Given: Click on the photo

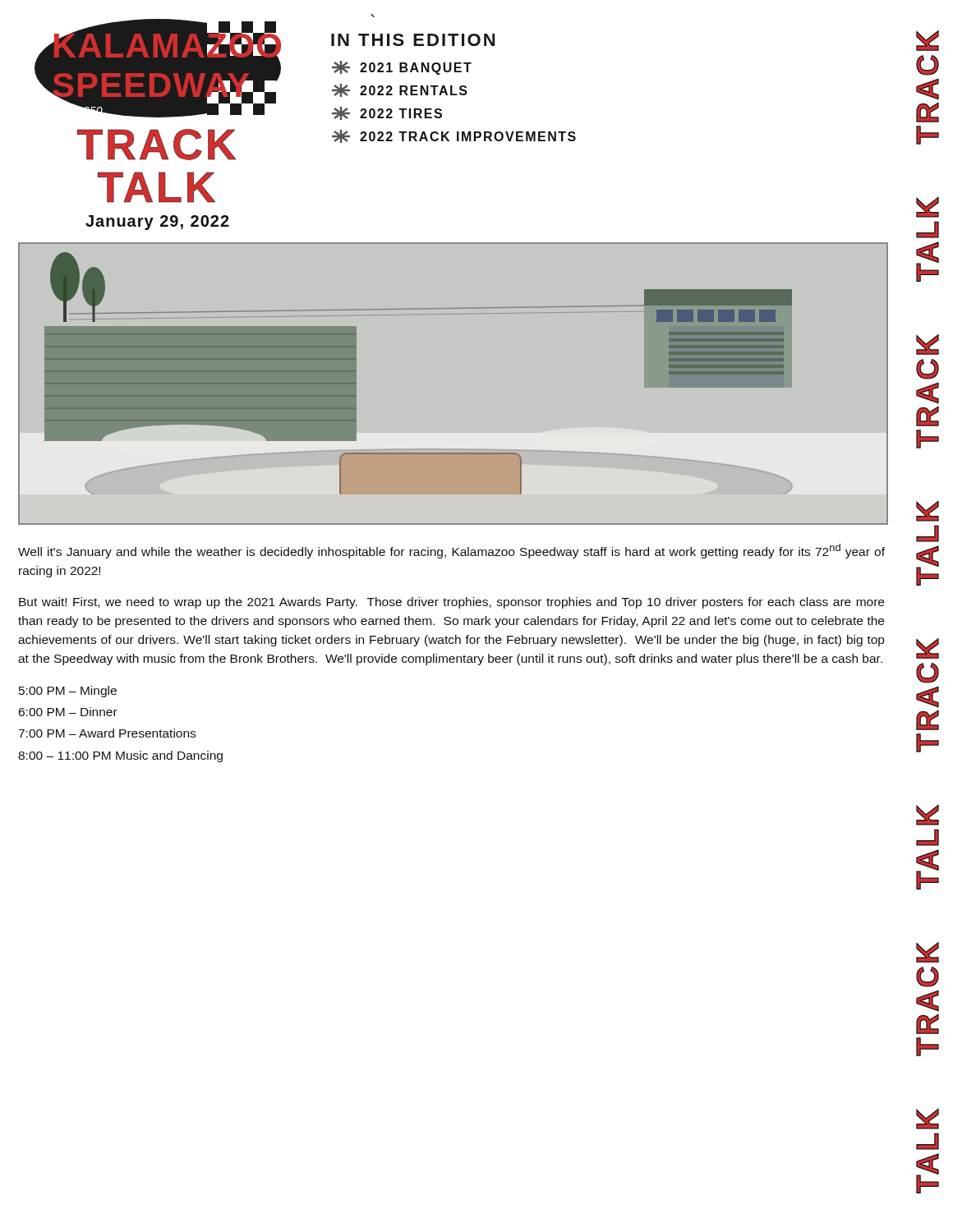Looking at the screenshot, I should point(453,384).
